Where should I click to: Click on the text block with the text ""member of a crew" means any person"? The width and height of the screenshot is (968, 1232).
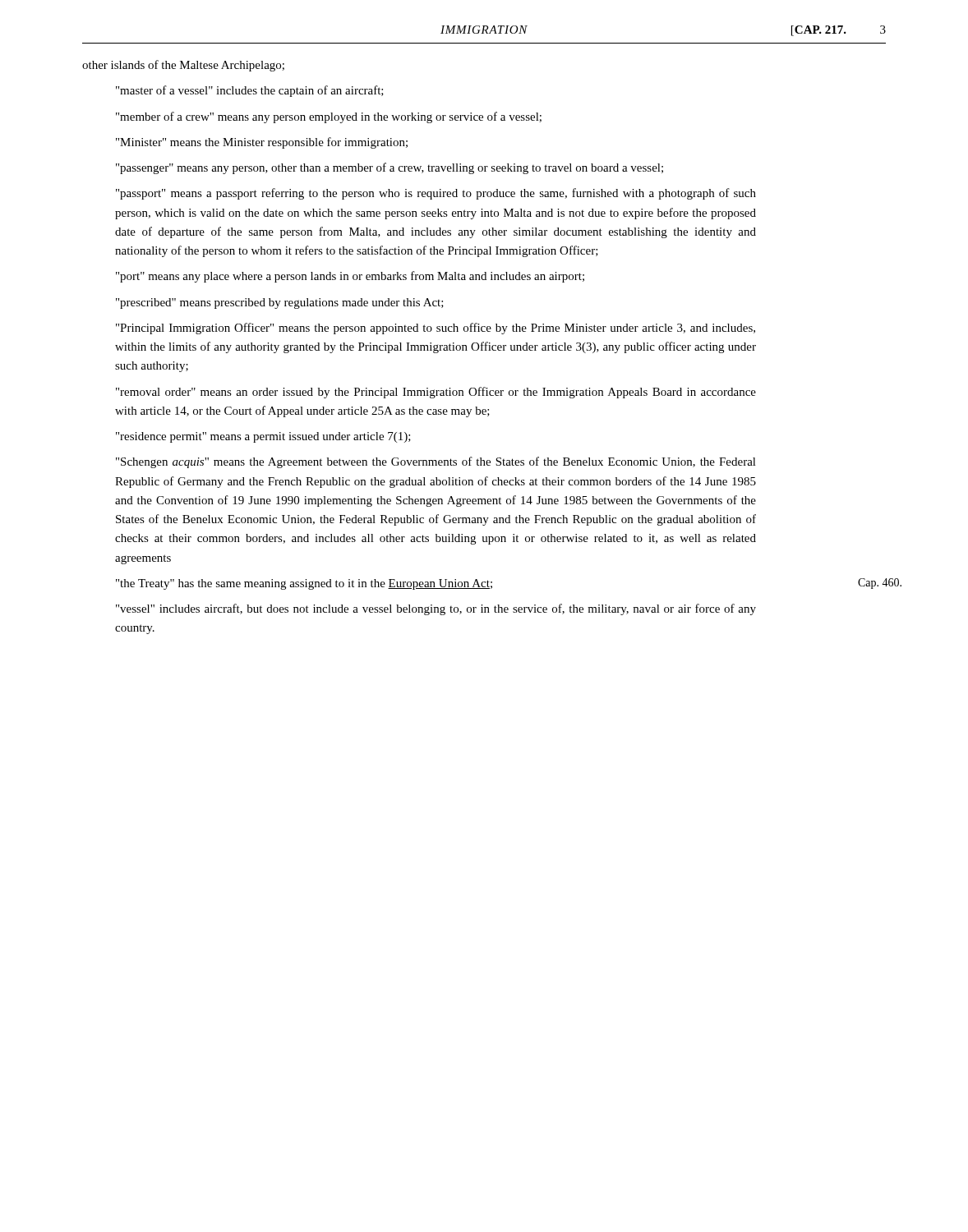tap(329, 116)
